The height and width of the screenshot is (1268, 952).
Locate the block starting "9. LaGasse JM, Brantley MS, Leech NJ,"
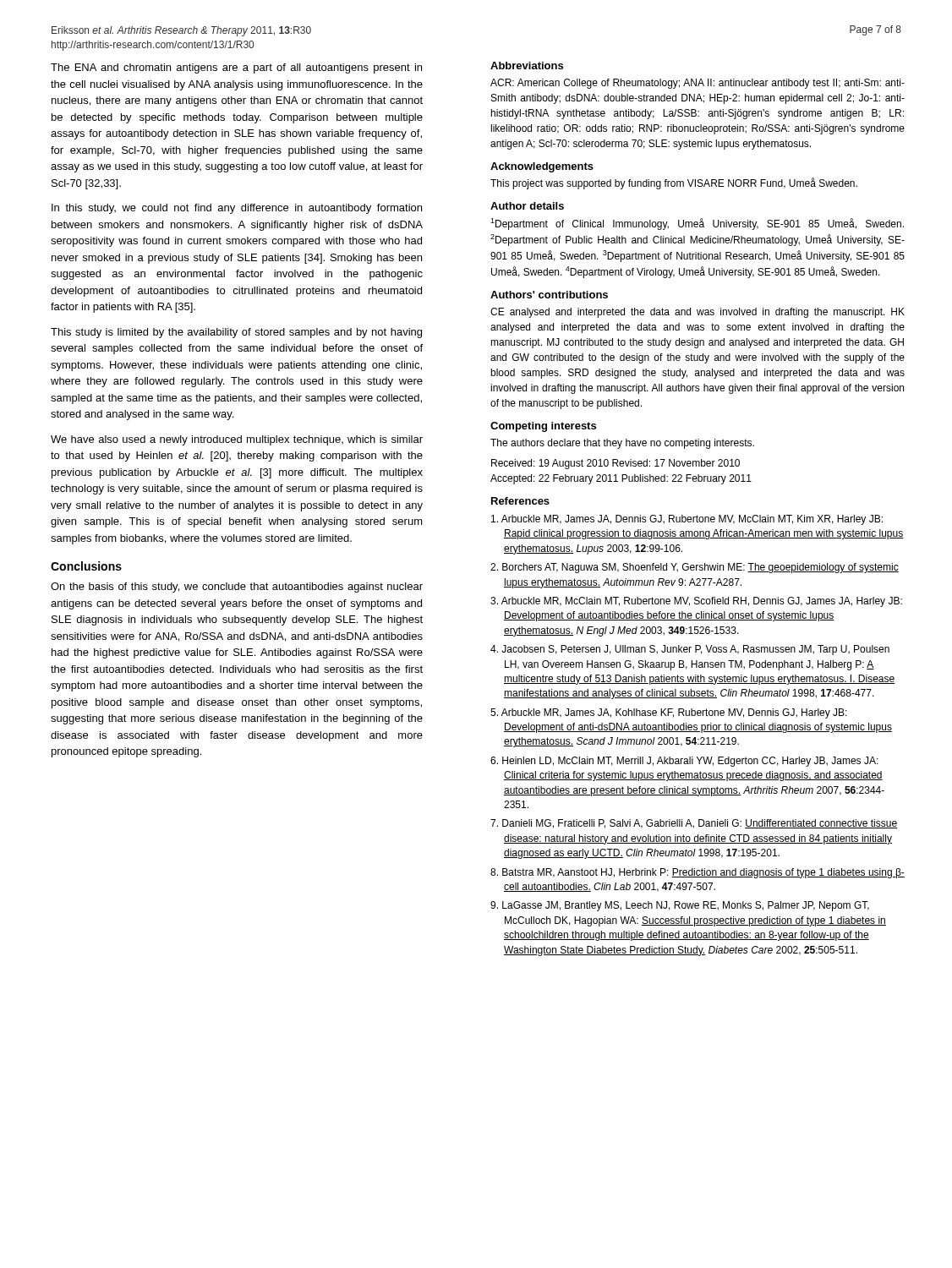point(688,928)
